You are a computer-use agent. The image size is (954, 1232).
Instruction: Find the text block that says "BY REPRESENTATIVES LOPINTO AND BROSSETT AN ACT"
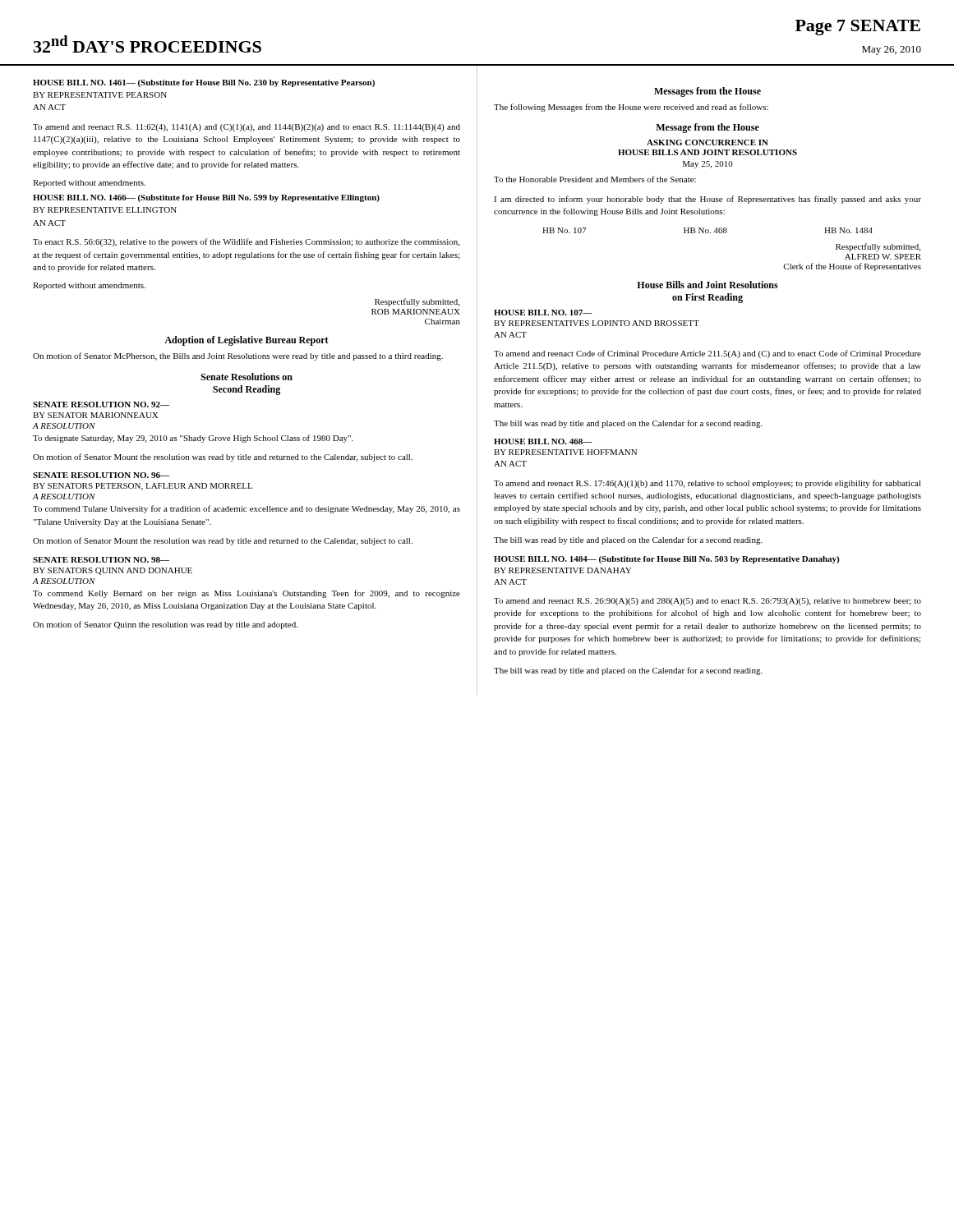(x=707, y=364)
